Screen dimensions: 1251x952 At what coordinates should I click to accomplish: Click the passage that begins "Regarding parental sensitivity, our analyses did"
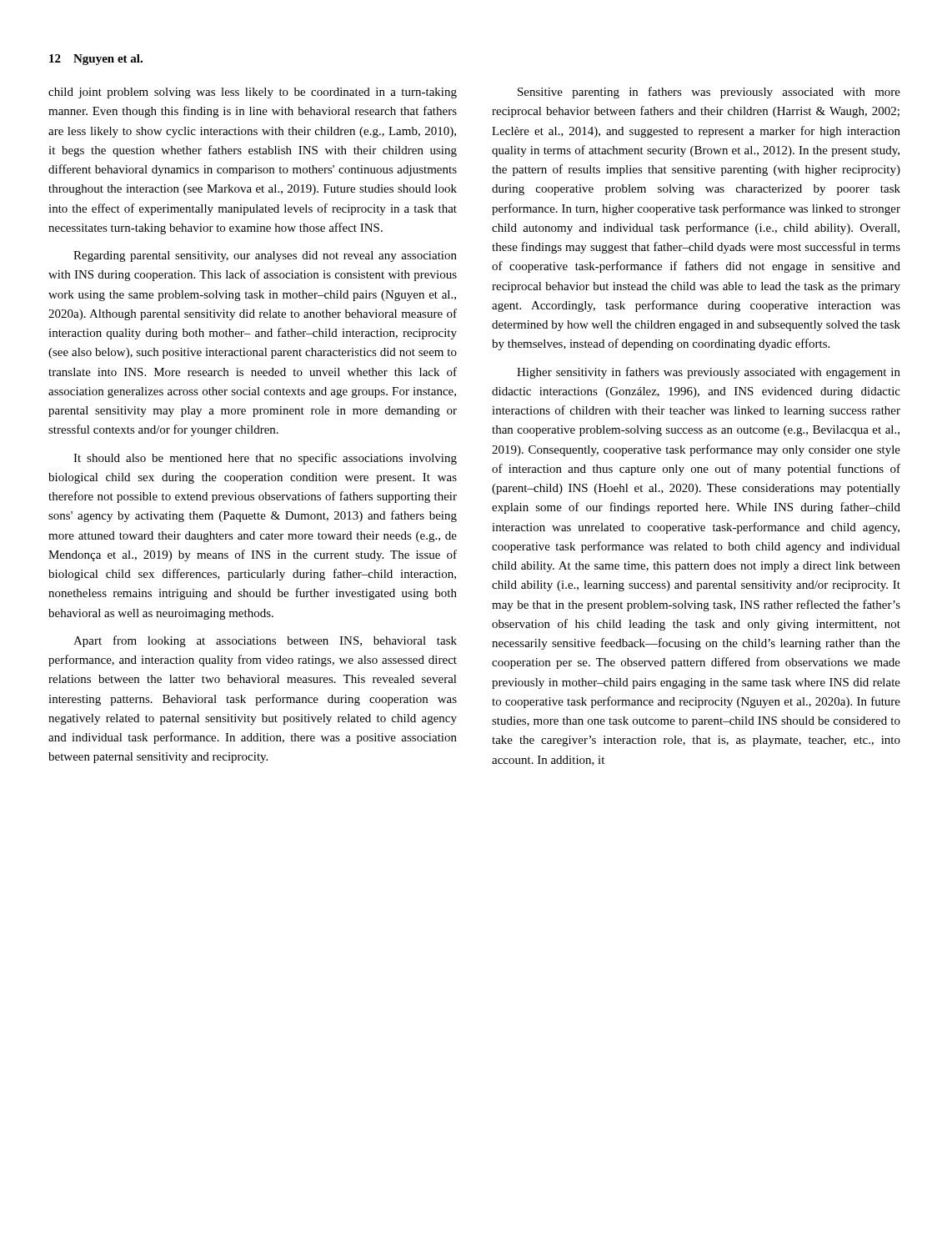pyautogui.click(x=253, y=343)
